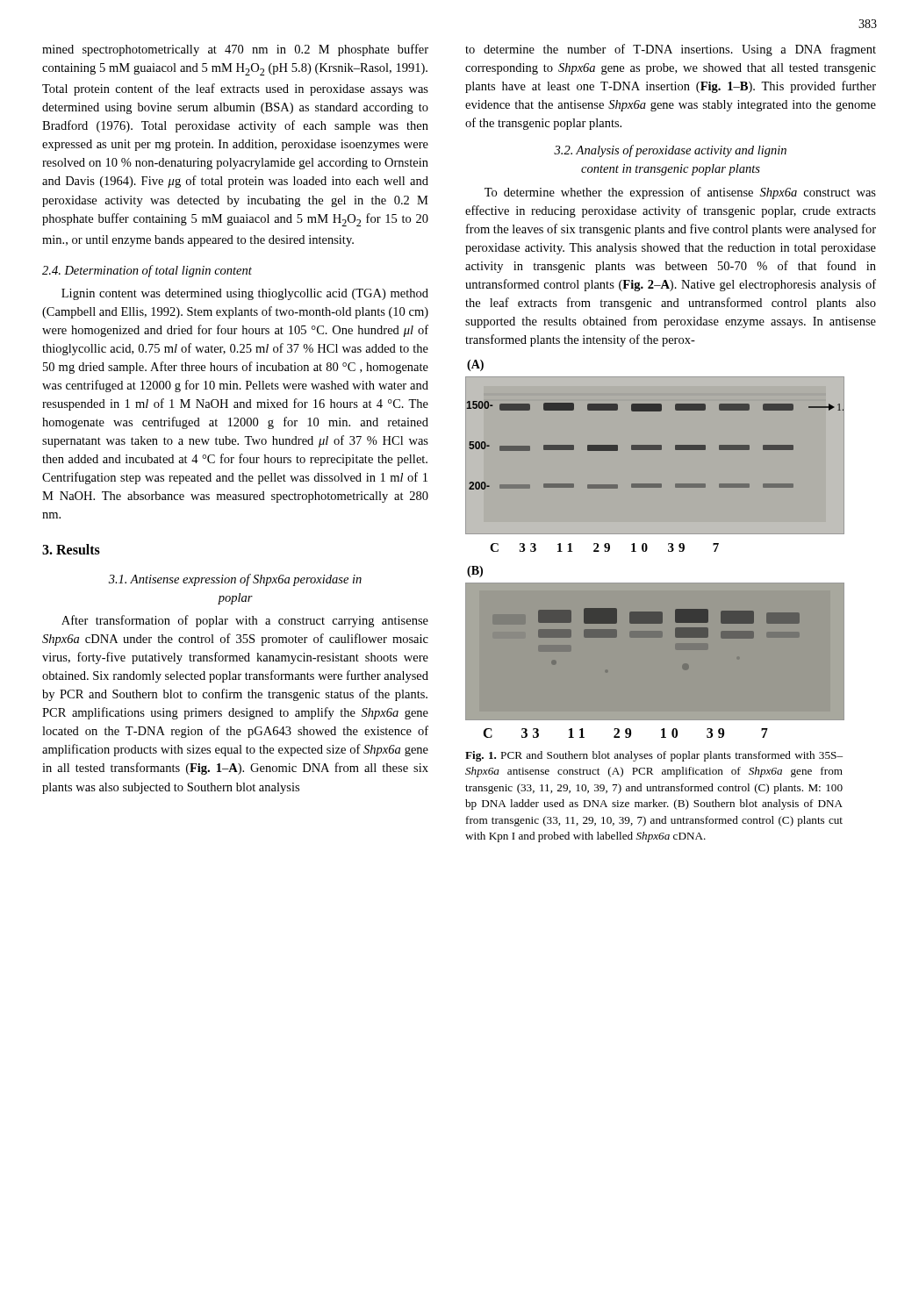The width and height of the screenshot is (919, 1316).
Task: Find "3. Results" on this page
Action: tap(71, 550)
